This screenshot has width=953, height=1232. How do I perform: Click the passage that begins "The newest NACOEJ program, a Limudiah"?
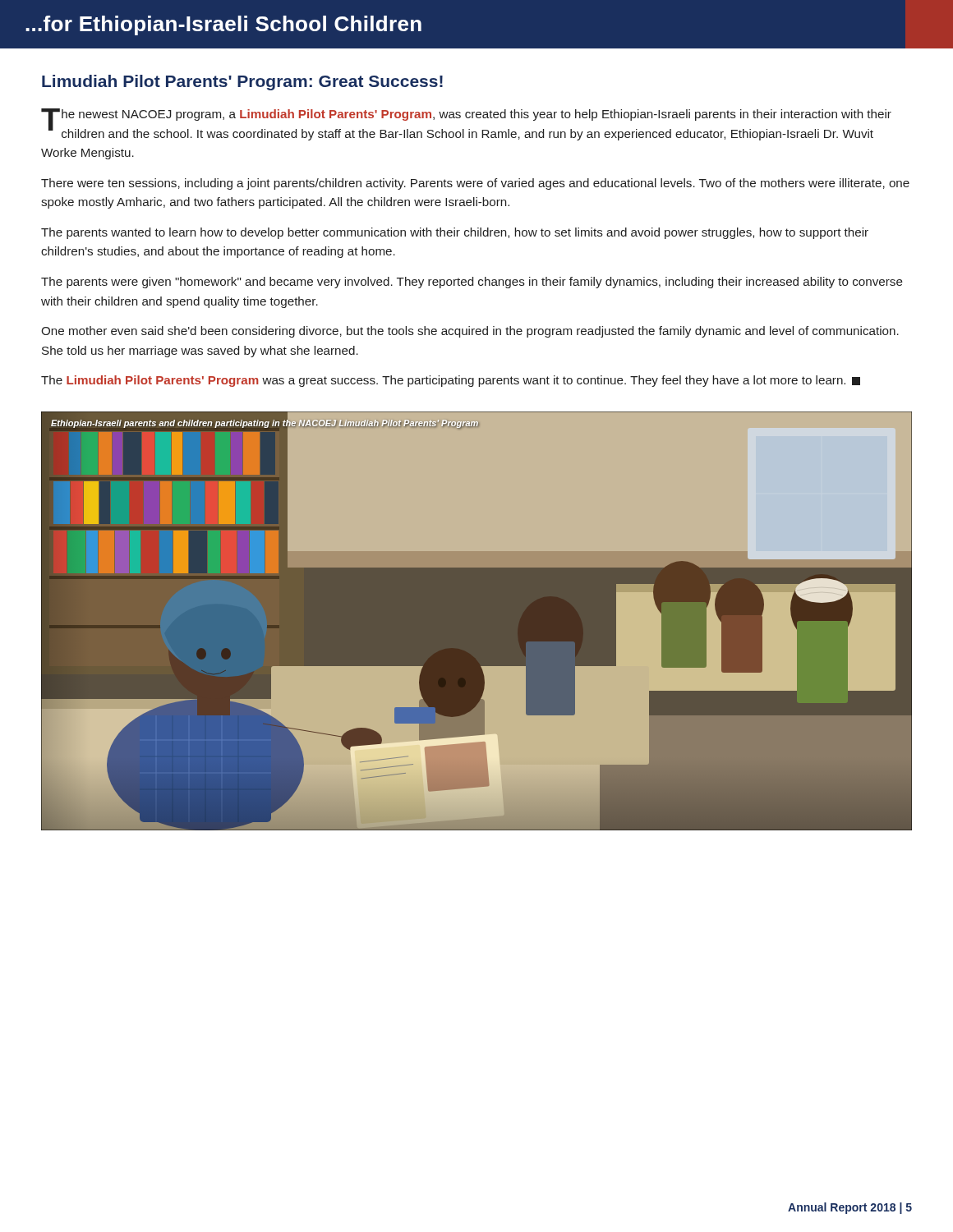click(466, 132)
